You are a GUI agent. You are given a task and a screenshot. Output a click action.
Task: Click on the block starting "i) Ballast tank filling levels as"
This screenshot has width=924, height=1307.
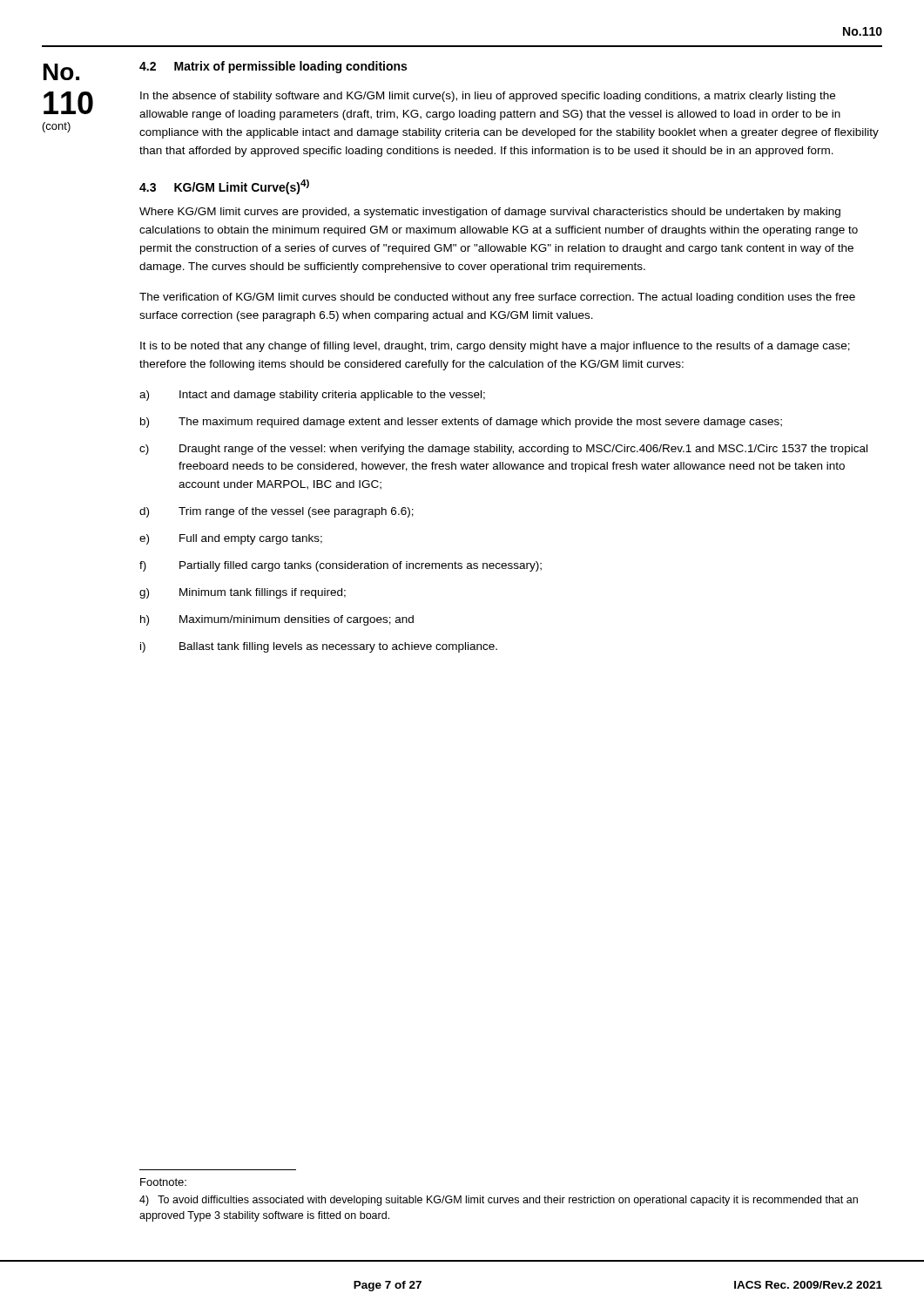[x=319, y=647]
